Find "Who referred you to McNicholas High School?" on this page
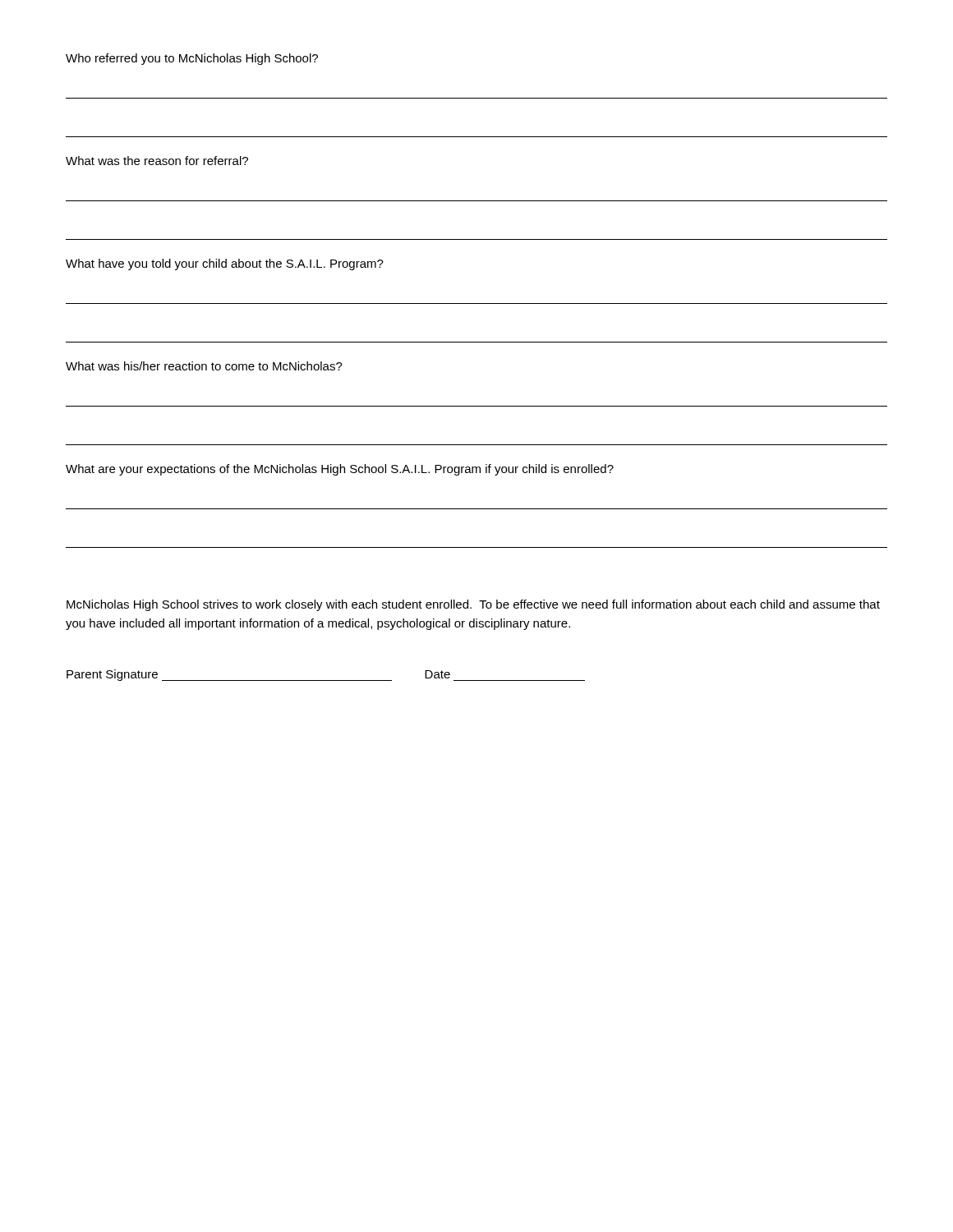953x1232 pixels. pyautogui.click(x=192, y=59)
